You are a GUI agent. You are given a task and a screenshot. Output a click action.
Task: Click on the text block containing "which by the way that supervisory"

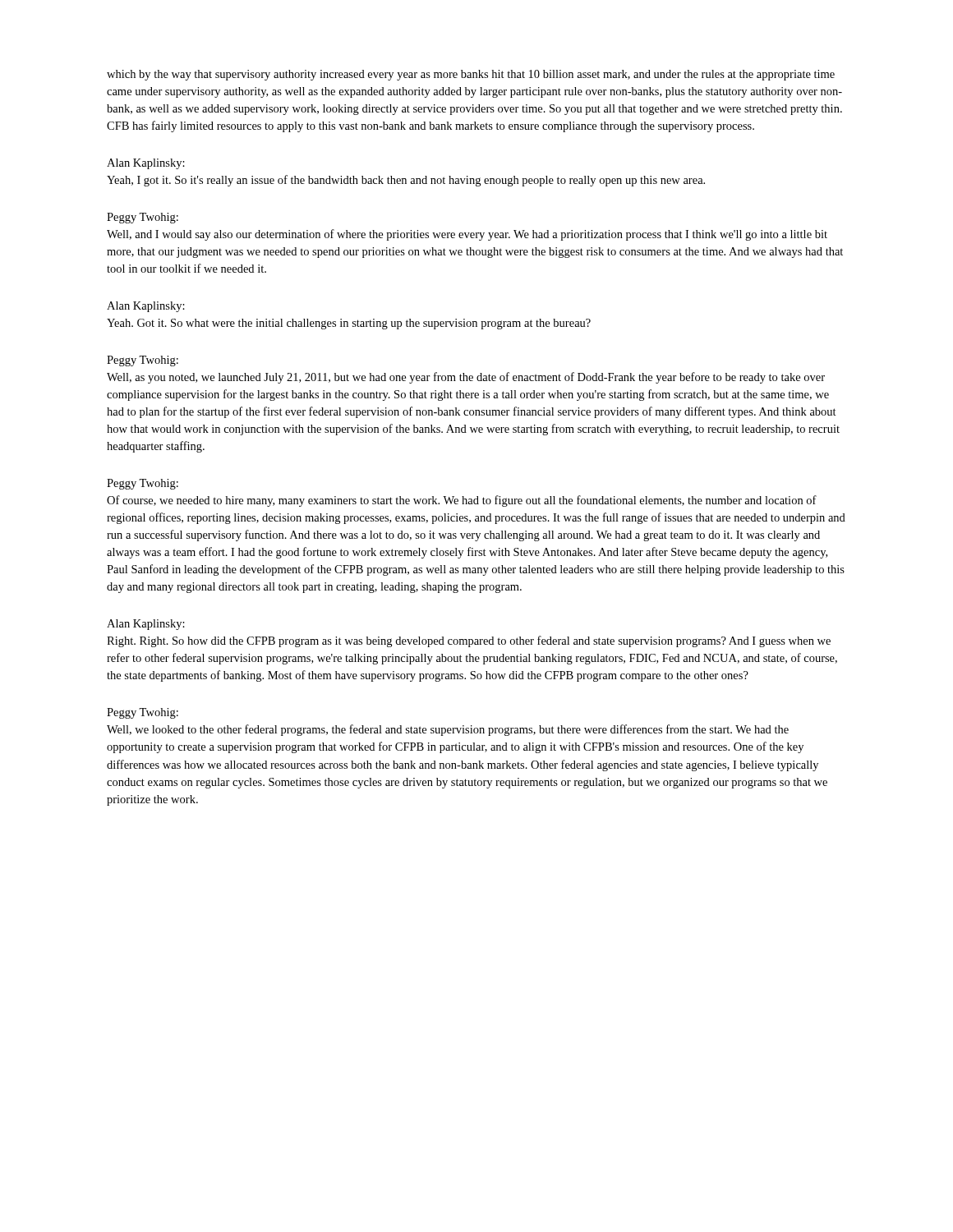(476, 100)
